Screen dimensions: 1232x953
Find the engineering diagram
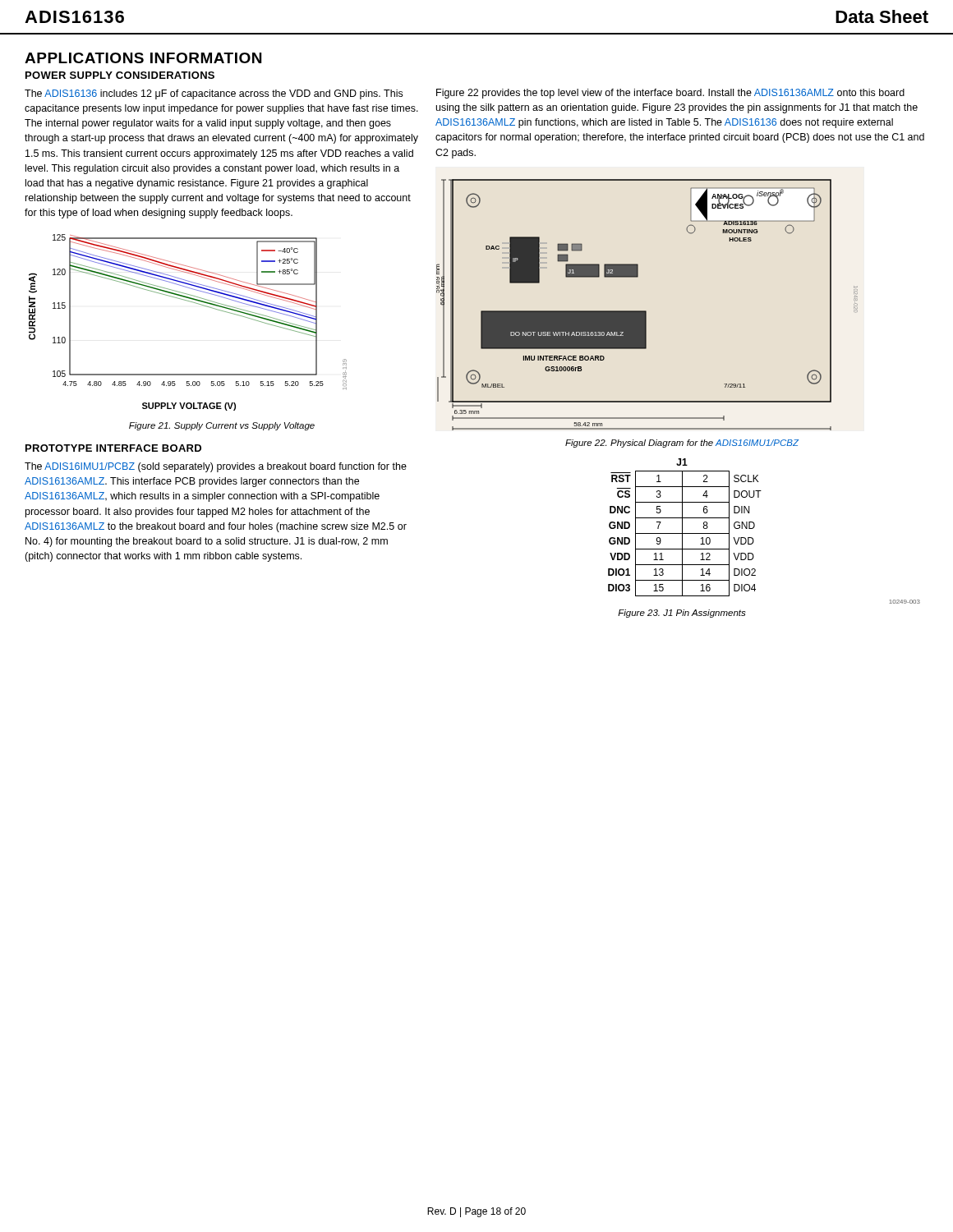pos(682,299)
